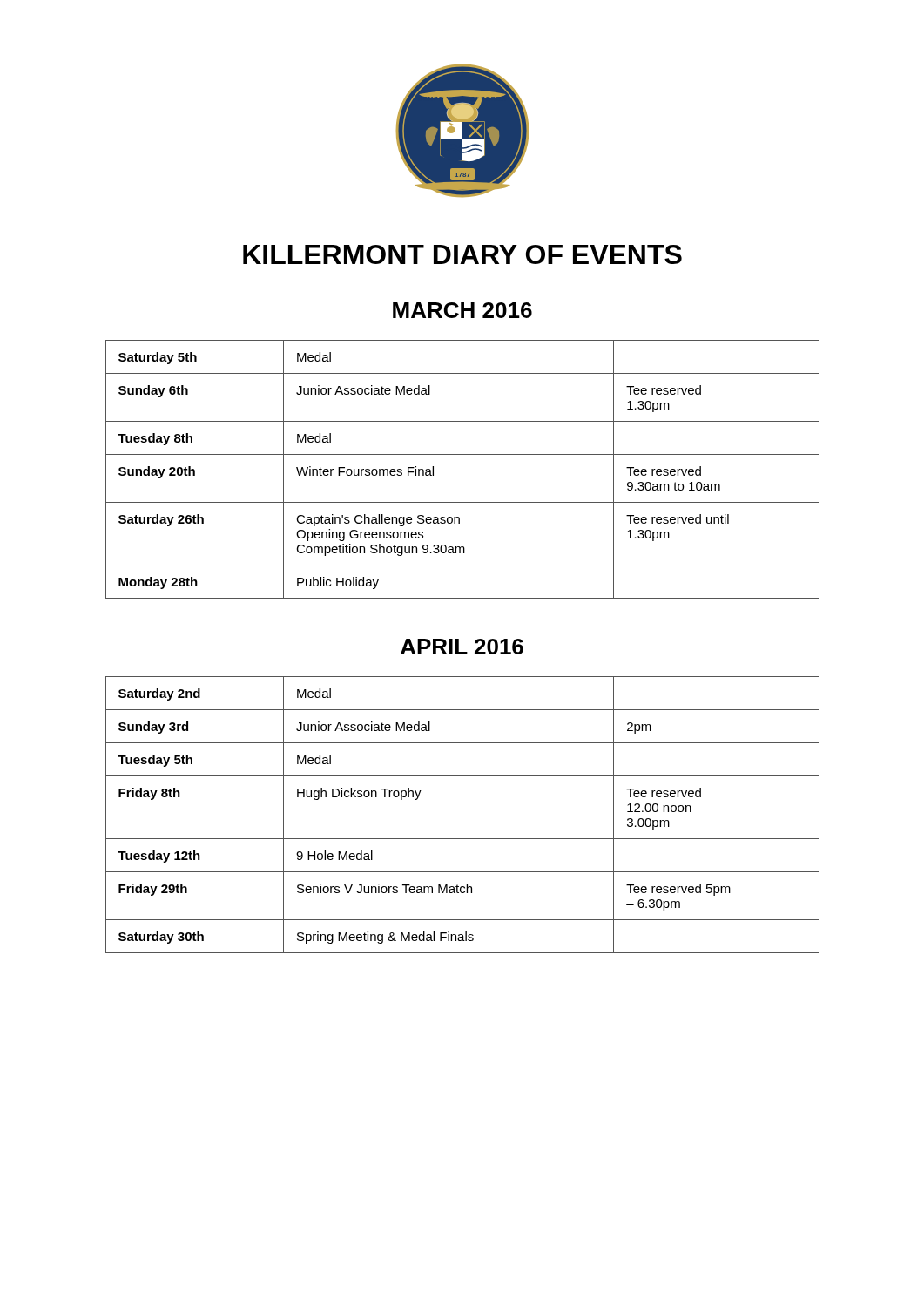The height and width of the screenshot is (1307, 924).
Task: Locate the text "KILLERMONT DIARY OF EVENTS"
Action: click(462, 254)
